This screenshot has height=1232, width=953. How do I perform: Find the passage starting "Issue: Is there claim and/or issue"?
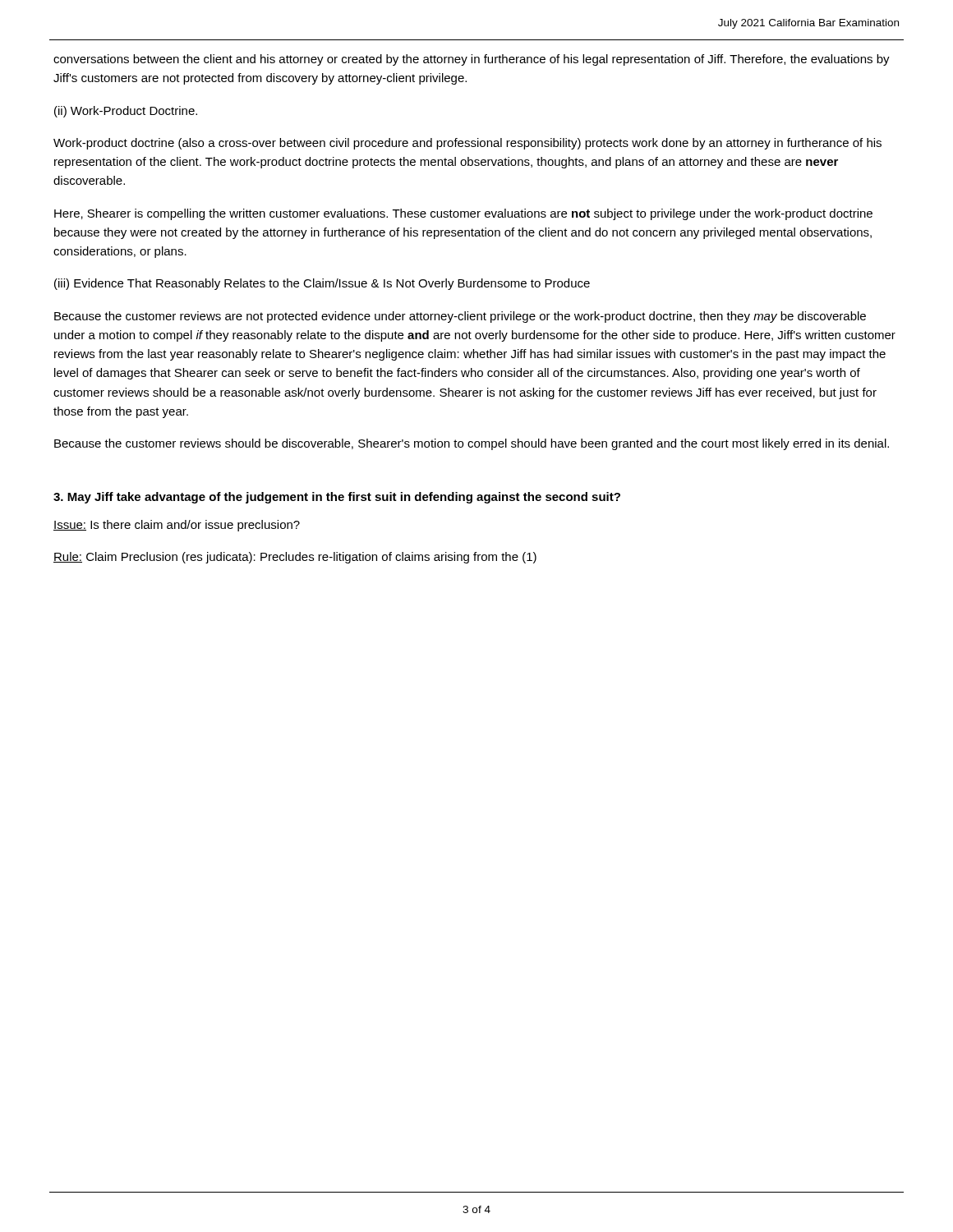click(x=177, y=524)
